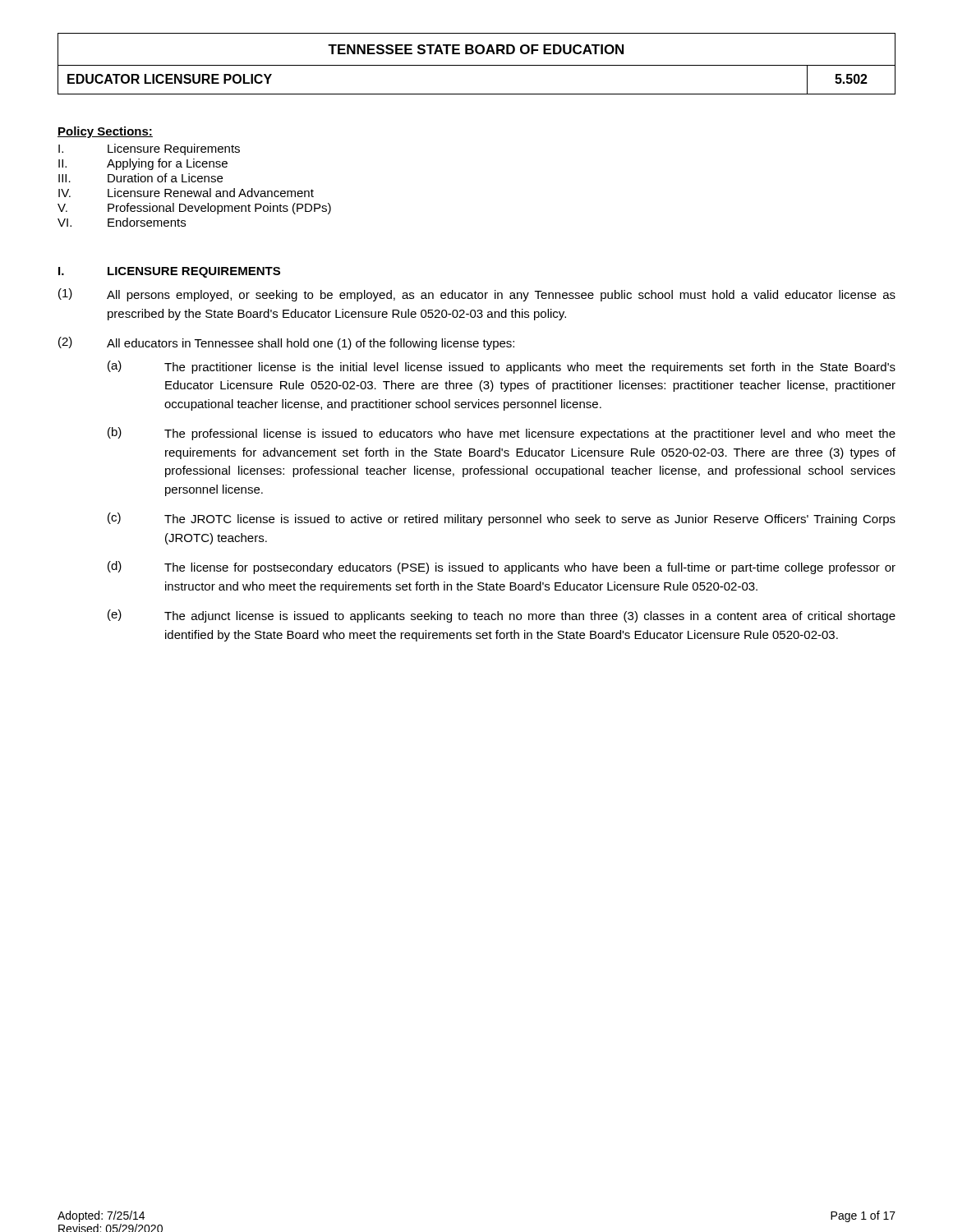This screenshot has height=1232, width=953.
Task: Find the element starting "(d) The license"
Action: [501, 577]
